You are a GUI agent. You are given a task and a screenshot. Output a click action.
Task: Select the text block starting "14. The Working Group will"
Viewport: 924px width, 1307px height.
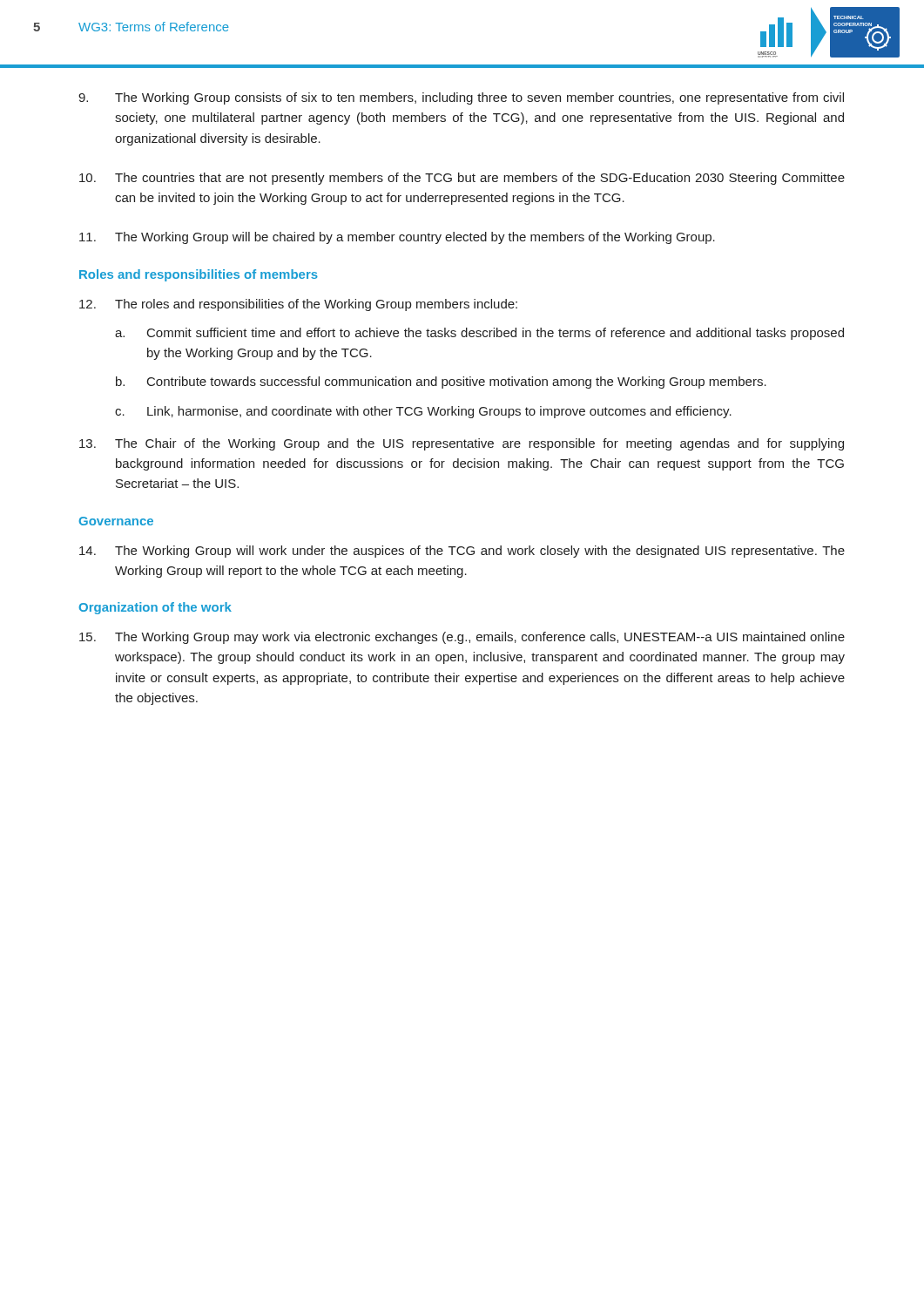click(x=462, y=560)
